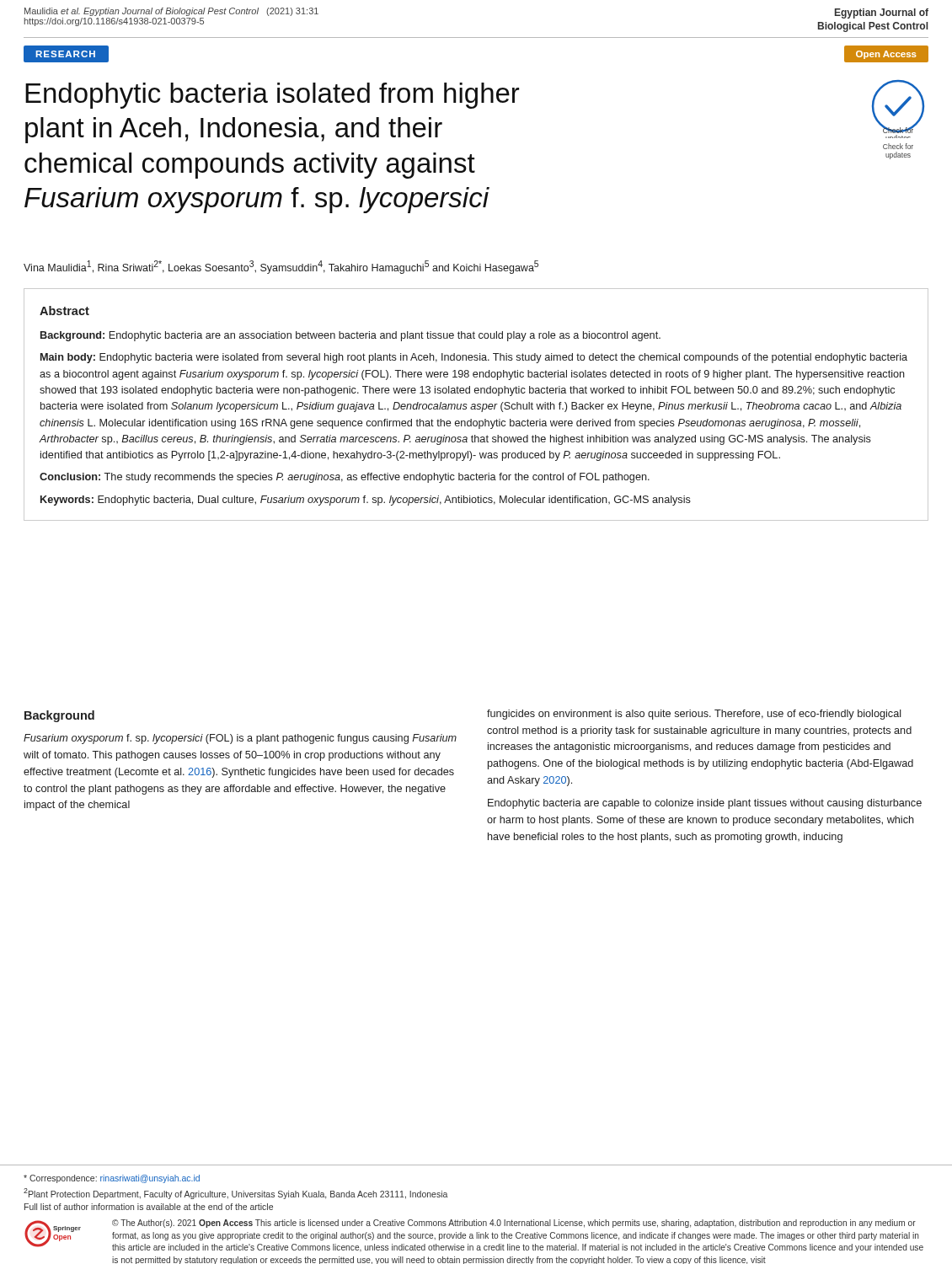Click the passage that begins "fungicides on environment is also"

click(708, 776)
